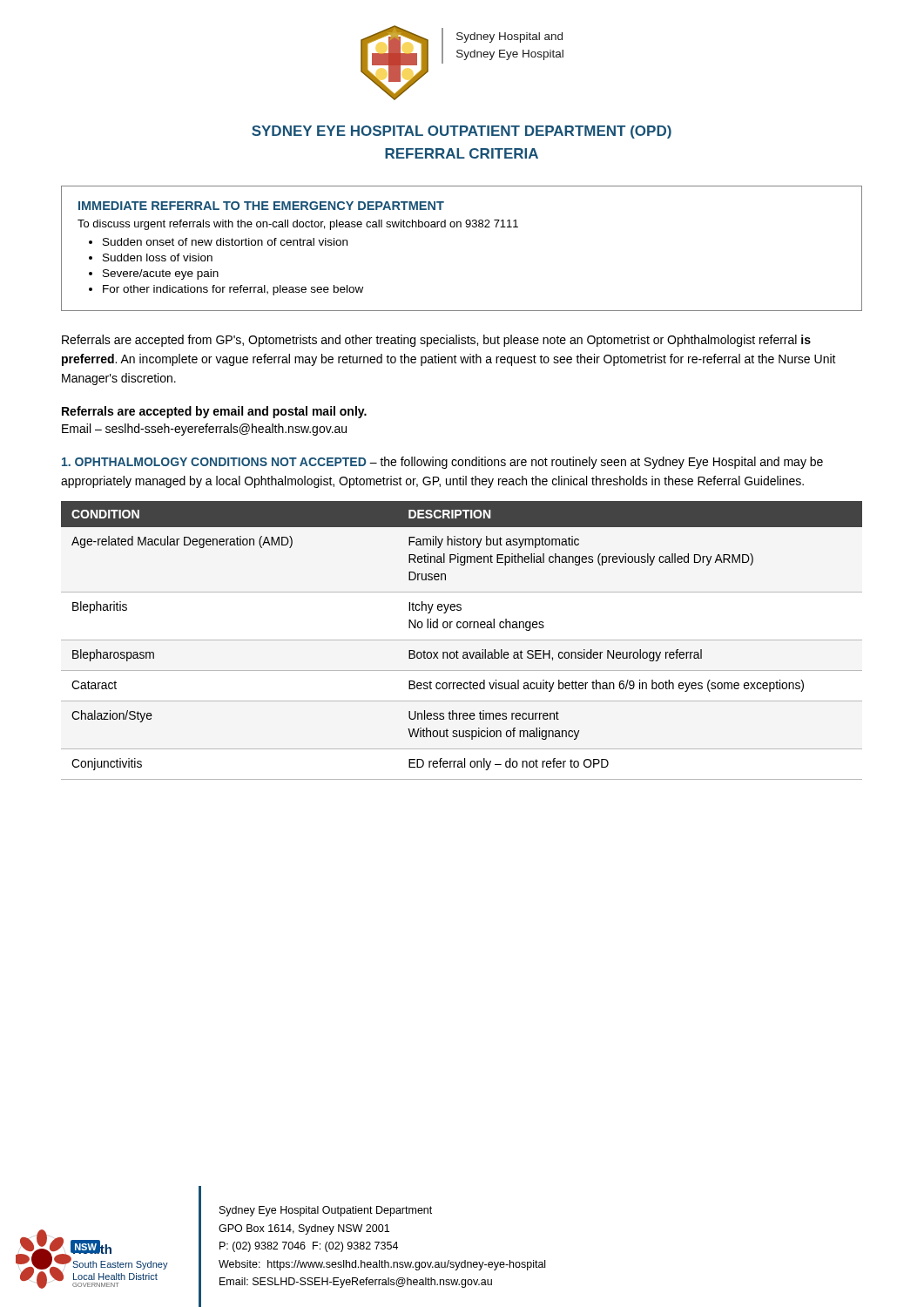The image size is (924, 1307).
Task: Point to the block starting "1. OPHTHALMOLOGY CONDITIONS NOT ACCEPTED – the following"
Action: (x=442, y=471)
